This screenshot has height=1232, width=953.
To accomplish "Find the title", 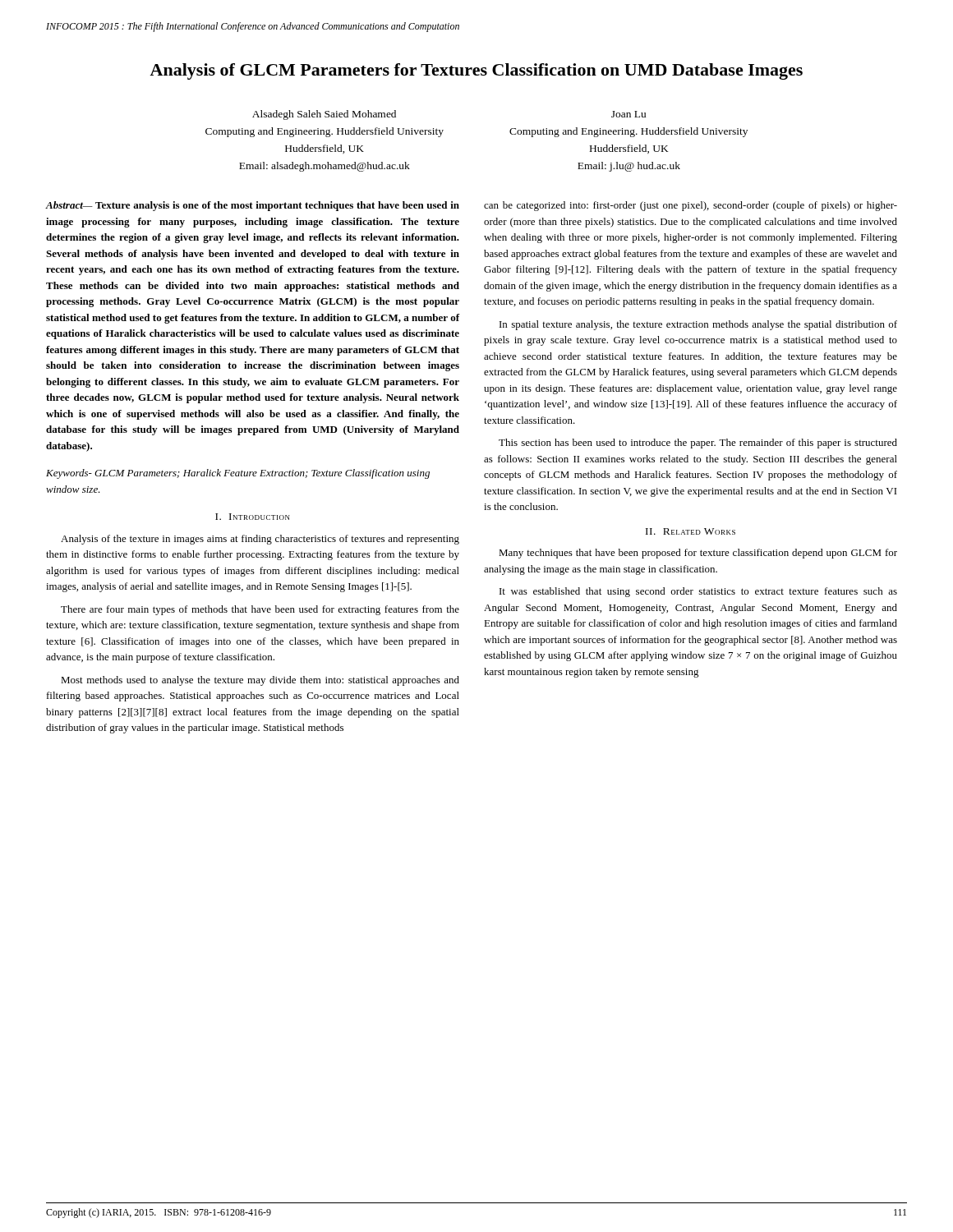I will tap(476, 70).
